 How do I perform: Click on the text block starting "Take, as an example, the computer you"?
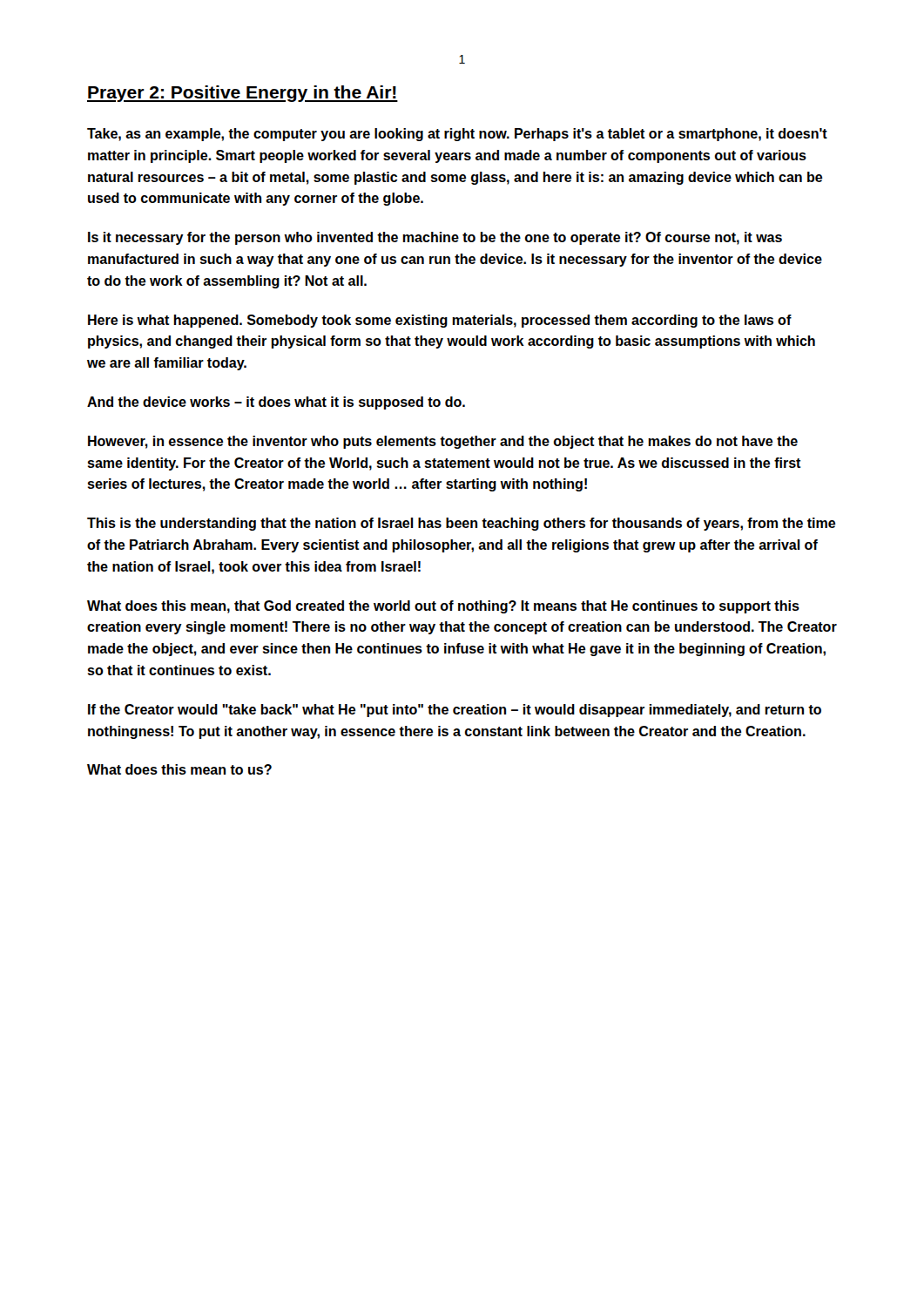(x=457, y=166)
